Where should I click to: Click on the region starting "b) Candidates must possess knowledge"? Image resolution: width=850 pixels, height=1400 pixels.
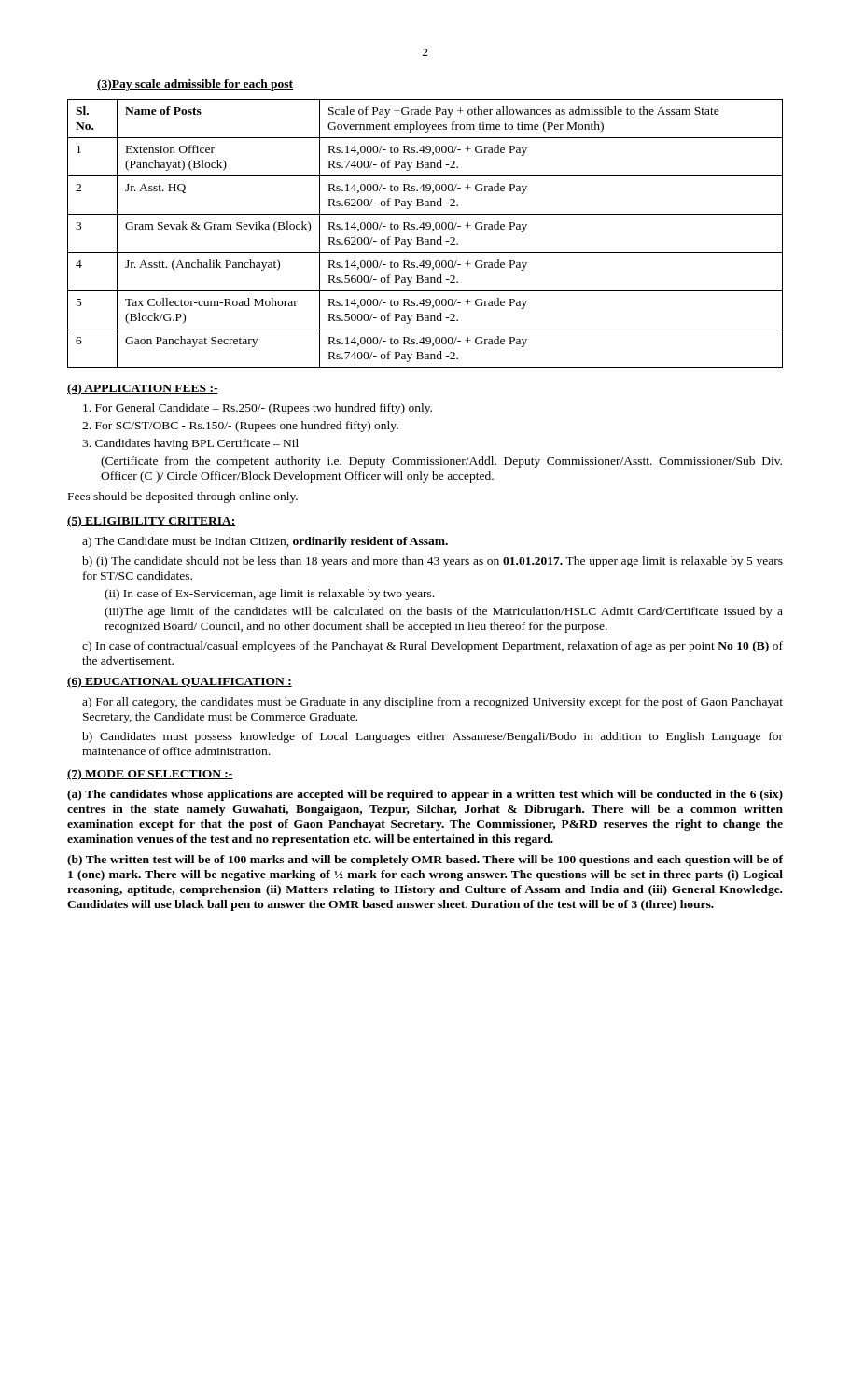point(432,743)
